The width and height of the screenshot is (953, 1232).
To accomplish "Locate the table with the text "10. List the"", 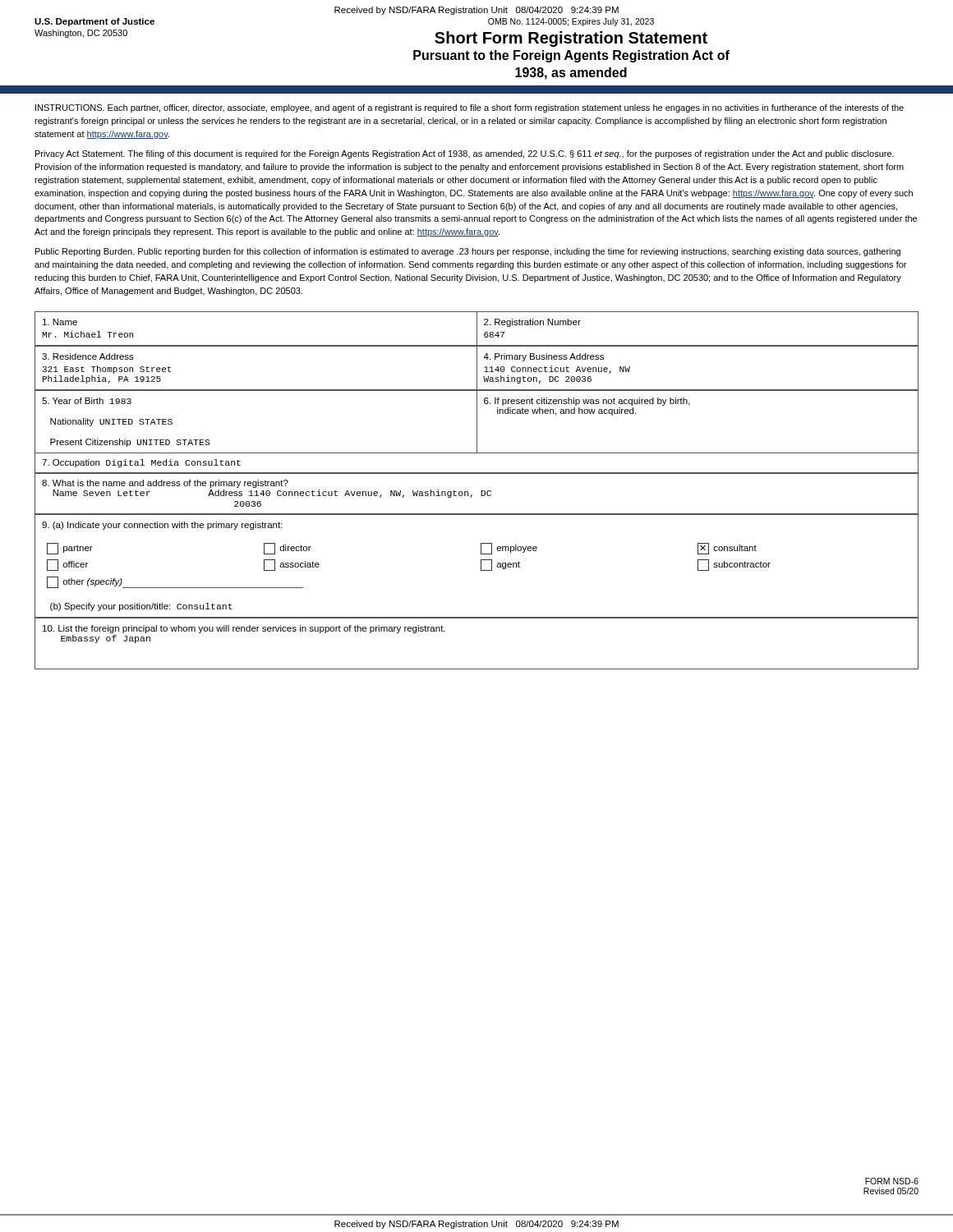I will click(476, 644).
